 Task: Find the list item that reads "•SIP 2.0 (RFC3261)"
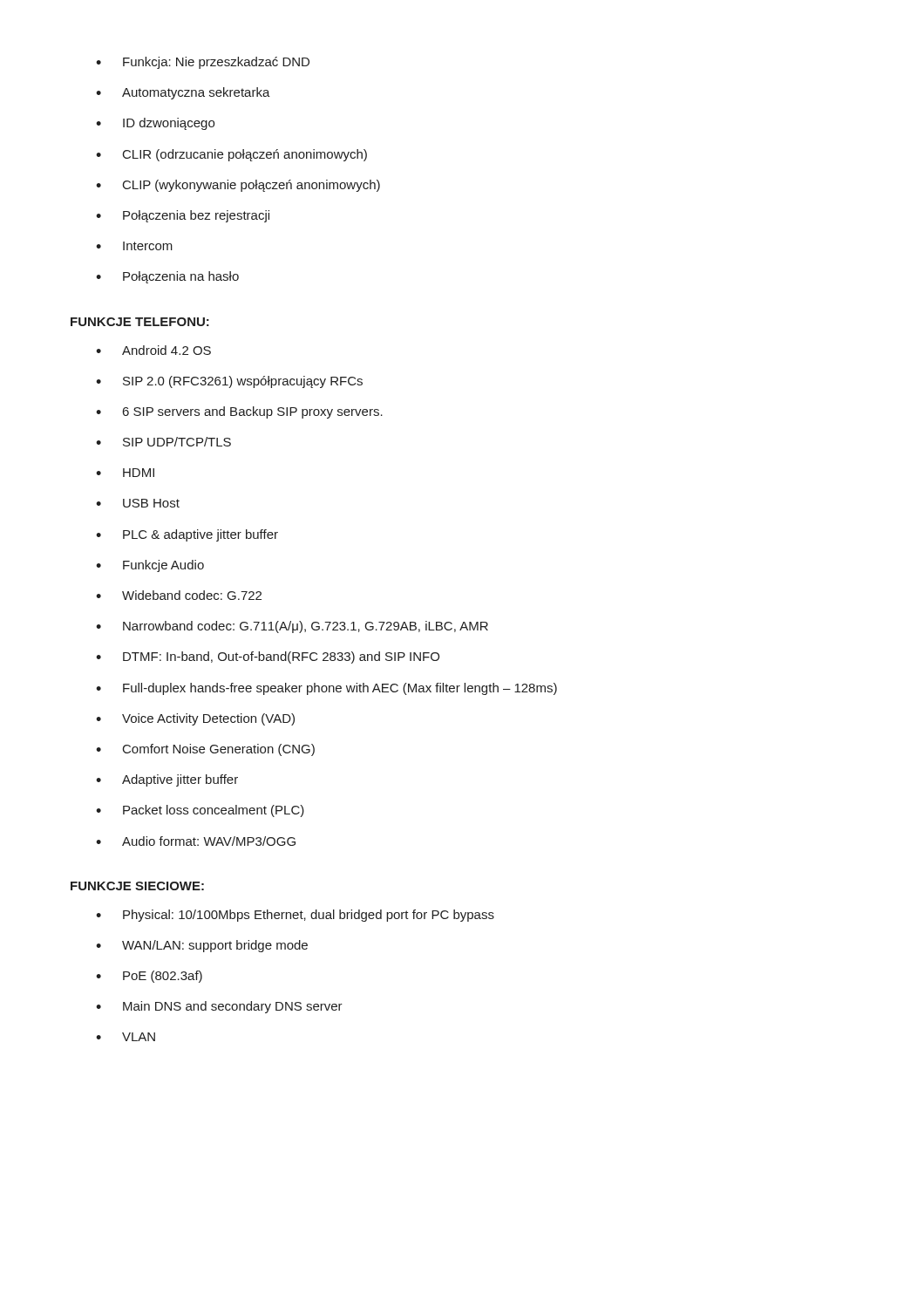click(x=229, y=382)
